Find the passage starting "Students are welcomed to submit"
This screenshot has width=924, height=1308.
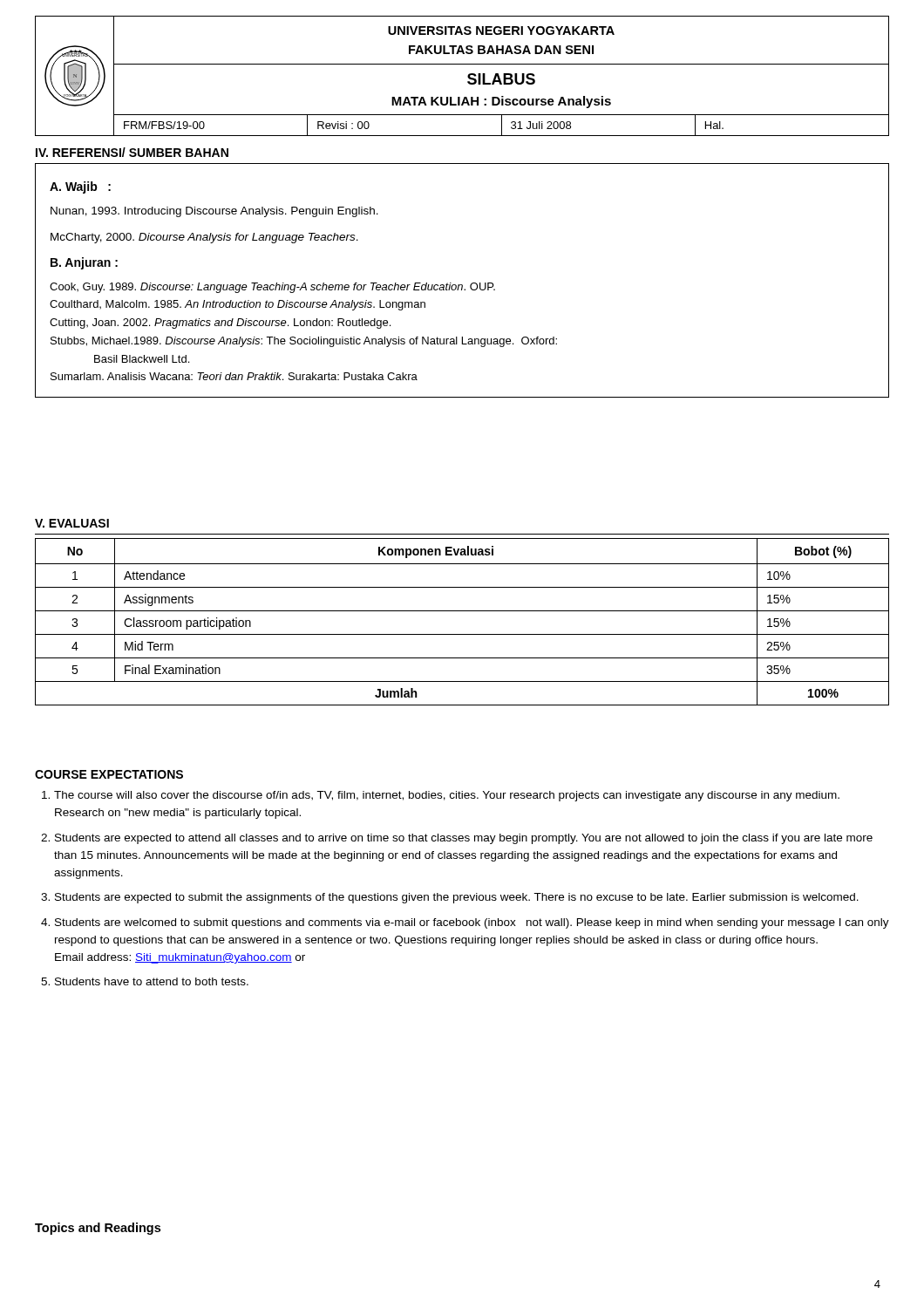pos(471,939)
